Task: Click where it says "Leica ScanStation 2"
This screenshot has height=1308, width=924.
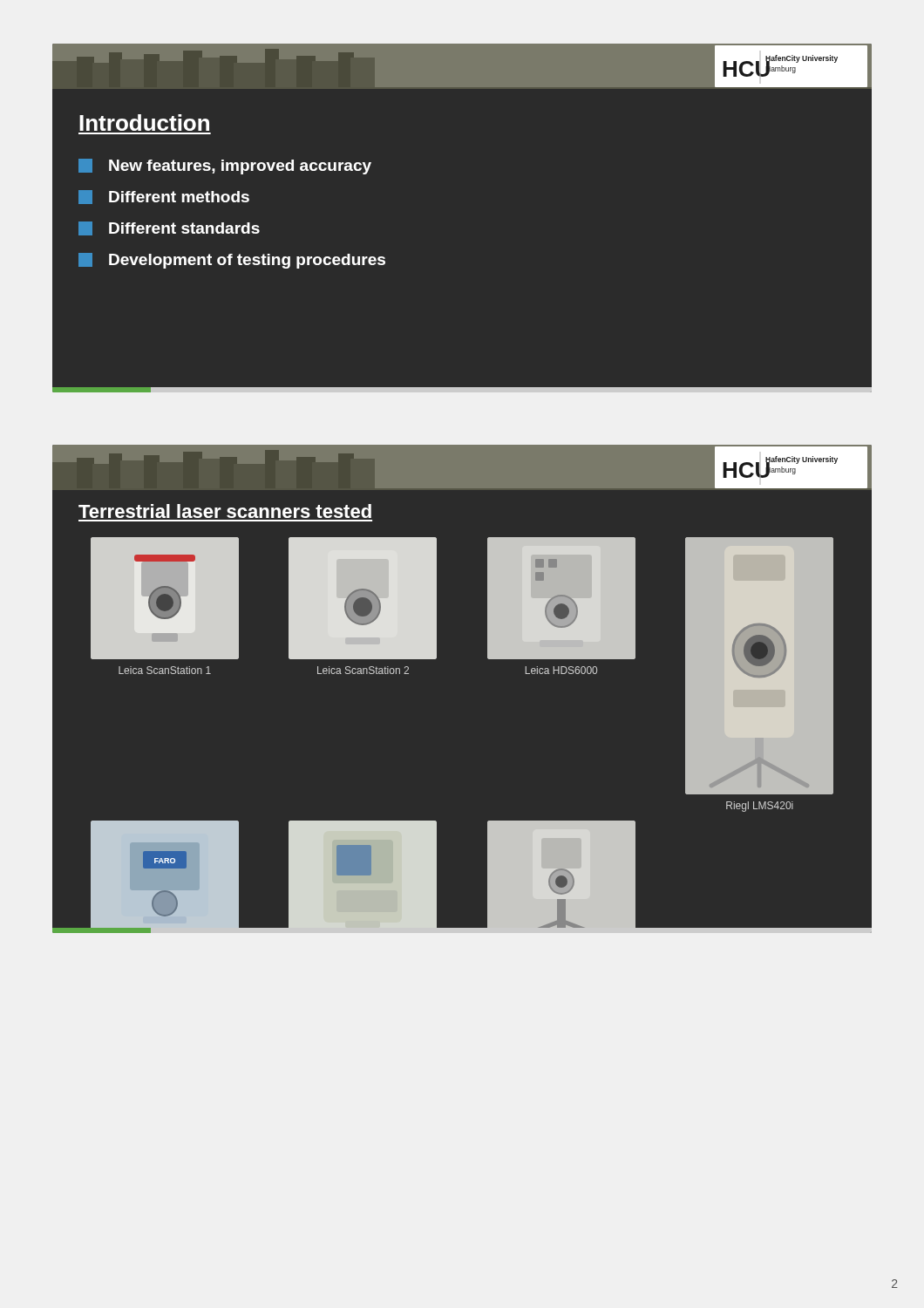Action: pos(363,671)
